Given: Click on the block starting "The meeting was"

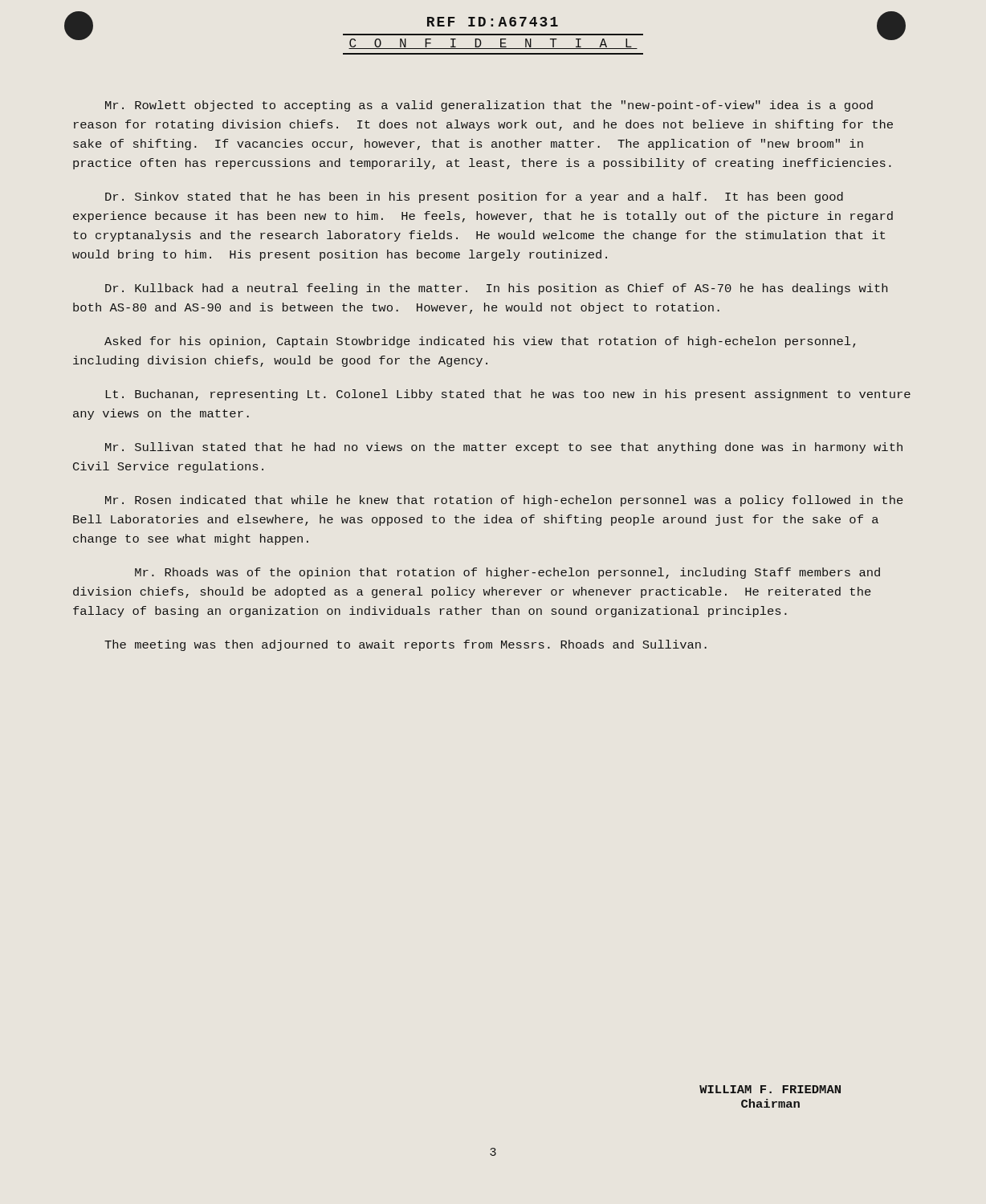Looking at the screenshot, I should (x=407, y=646).
